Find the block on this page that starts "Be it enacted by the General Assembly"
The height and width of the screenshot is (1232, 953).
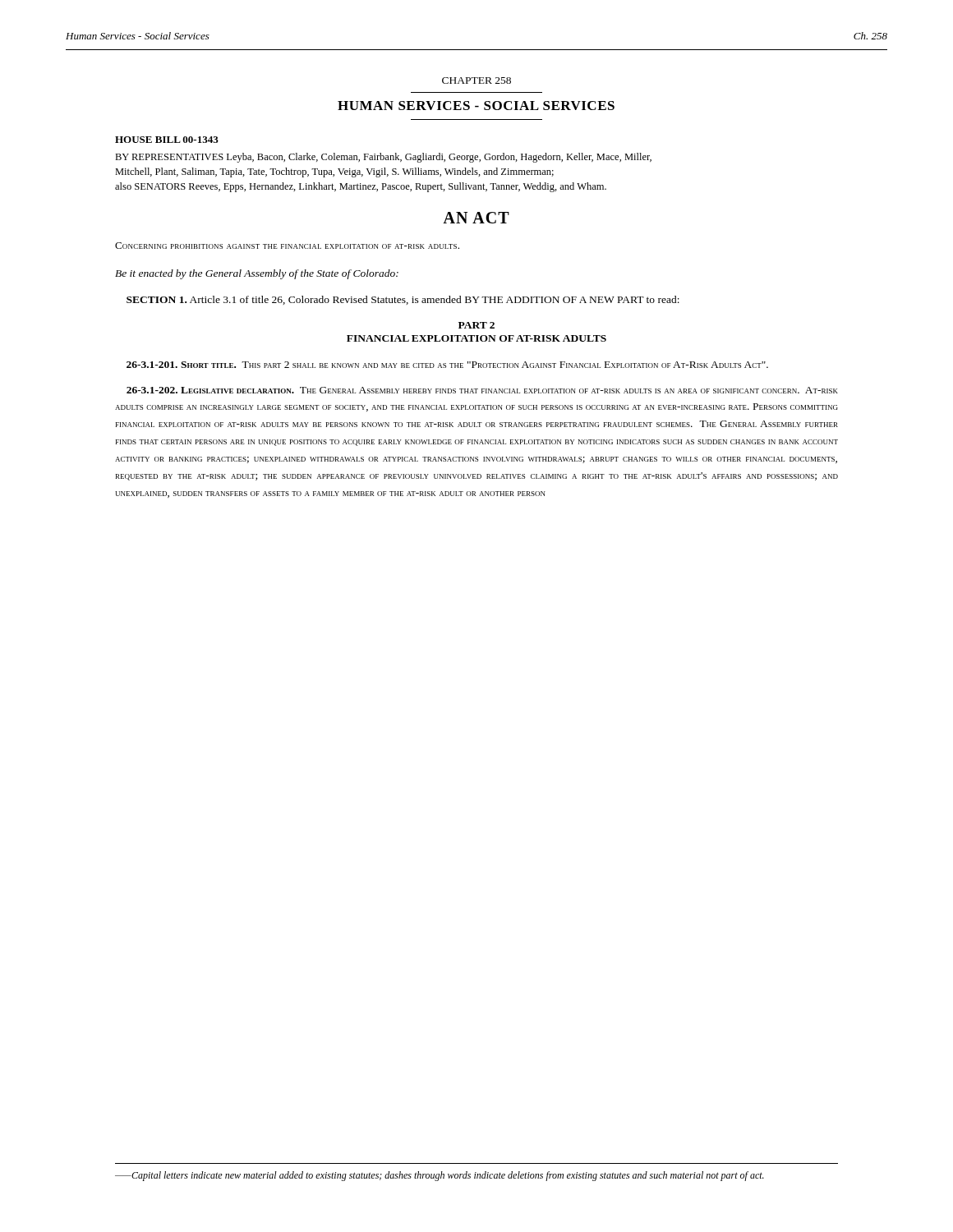257,273
